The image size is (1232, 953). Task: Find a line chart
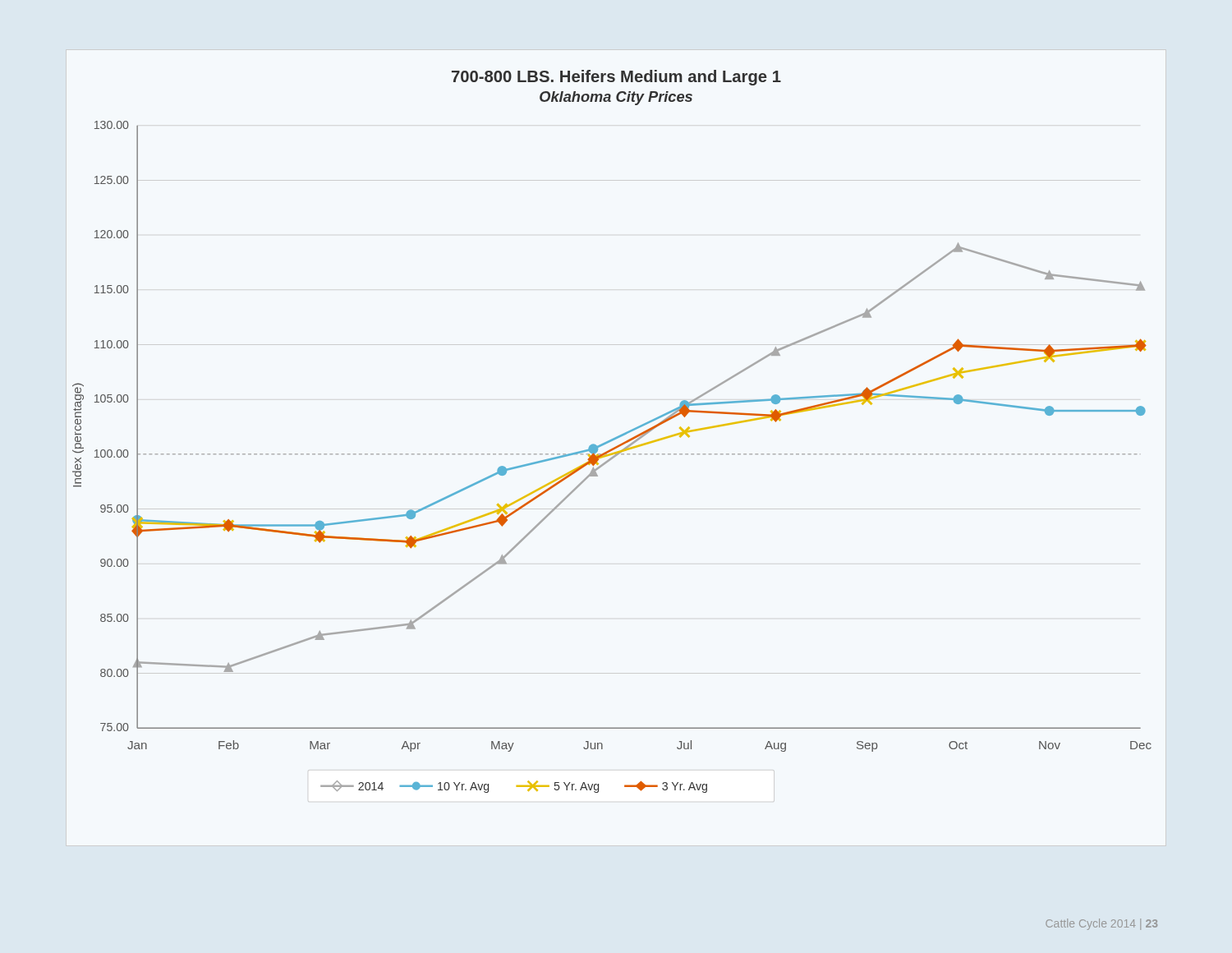(616, 448)
